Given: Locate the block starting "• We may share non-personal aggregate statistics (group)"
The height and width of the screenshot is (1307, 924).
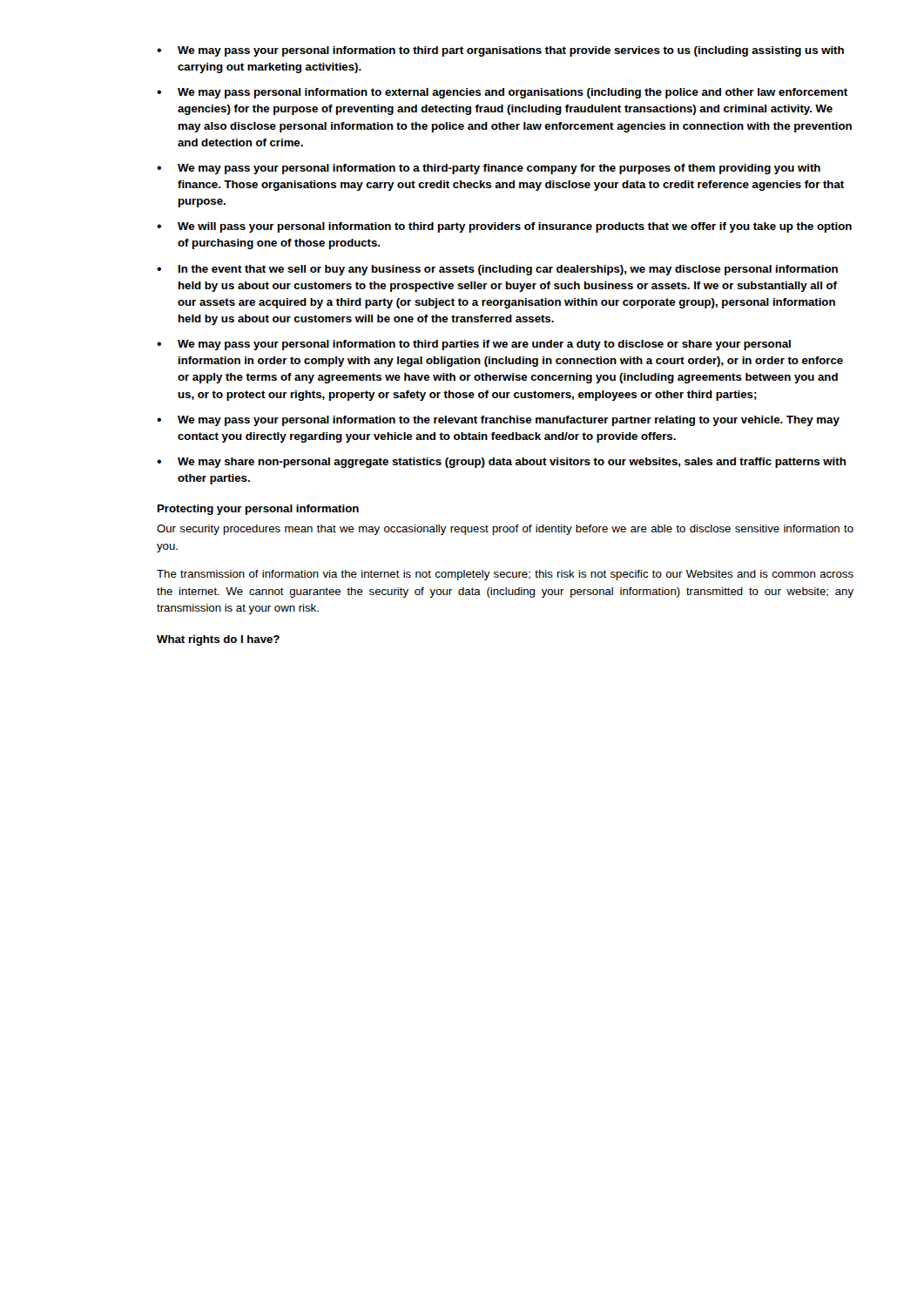Looking at the screenshot, I should pos(505,470).
